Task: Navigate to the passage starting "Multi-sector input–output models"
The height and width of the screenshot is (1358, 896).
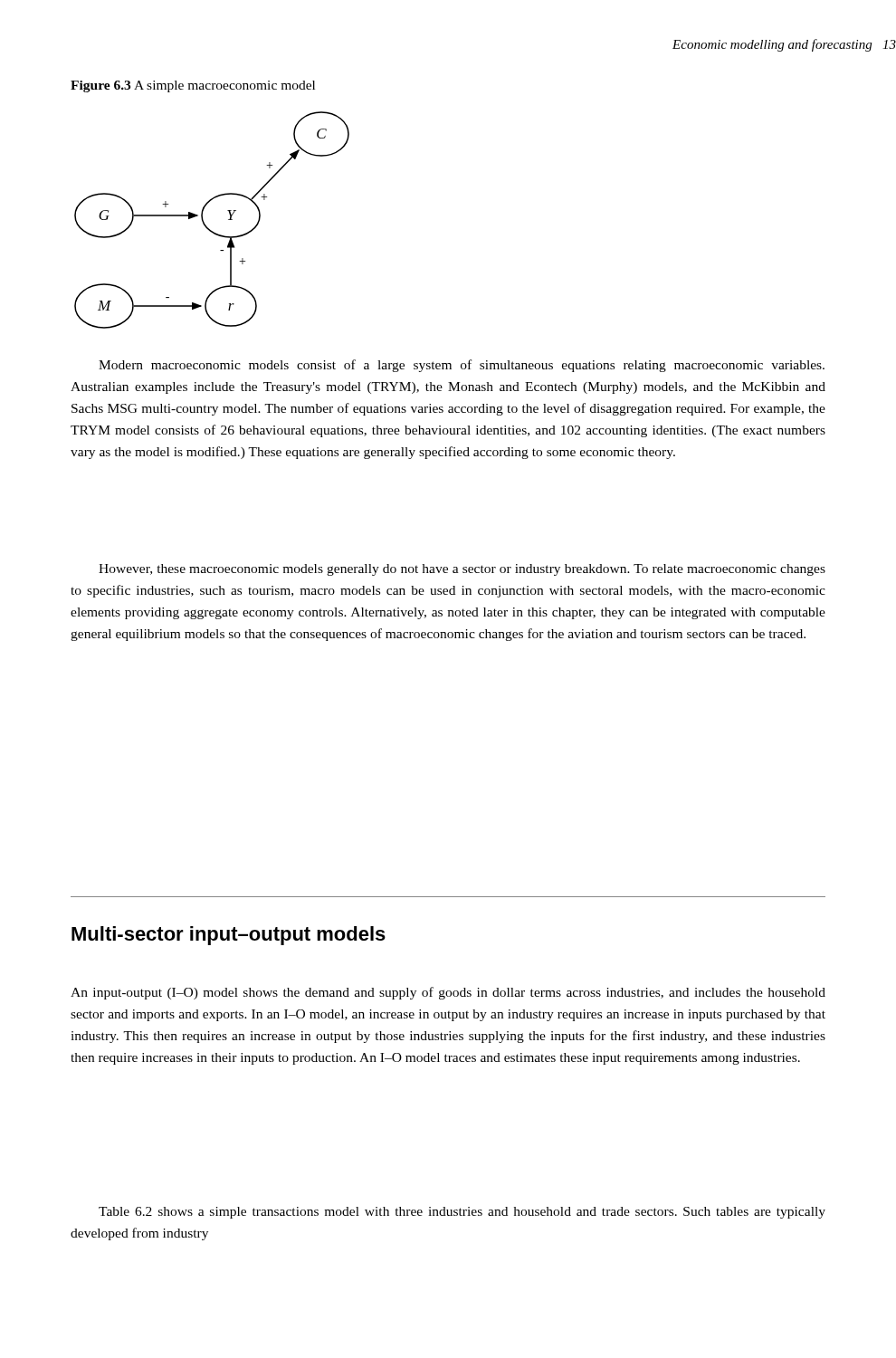Action: coord(228,934)
